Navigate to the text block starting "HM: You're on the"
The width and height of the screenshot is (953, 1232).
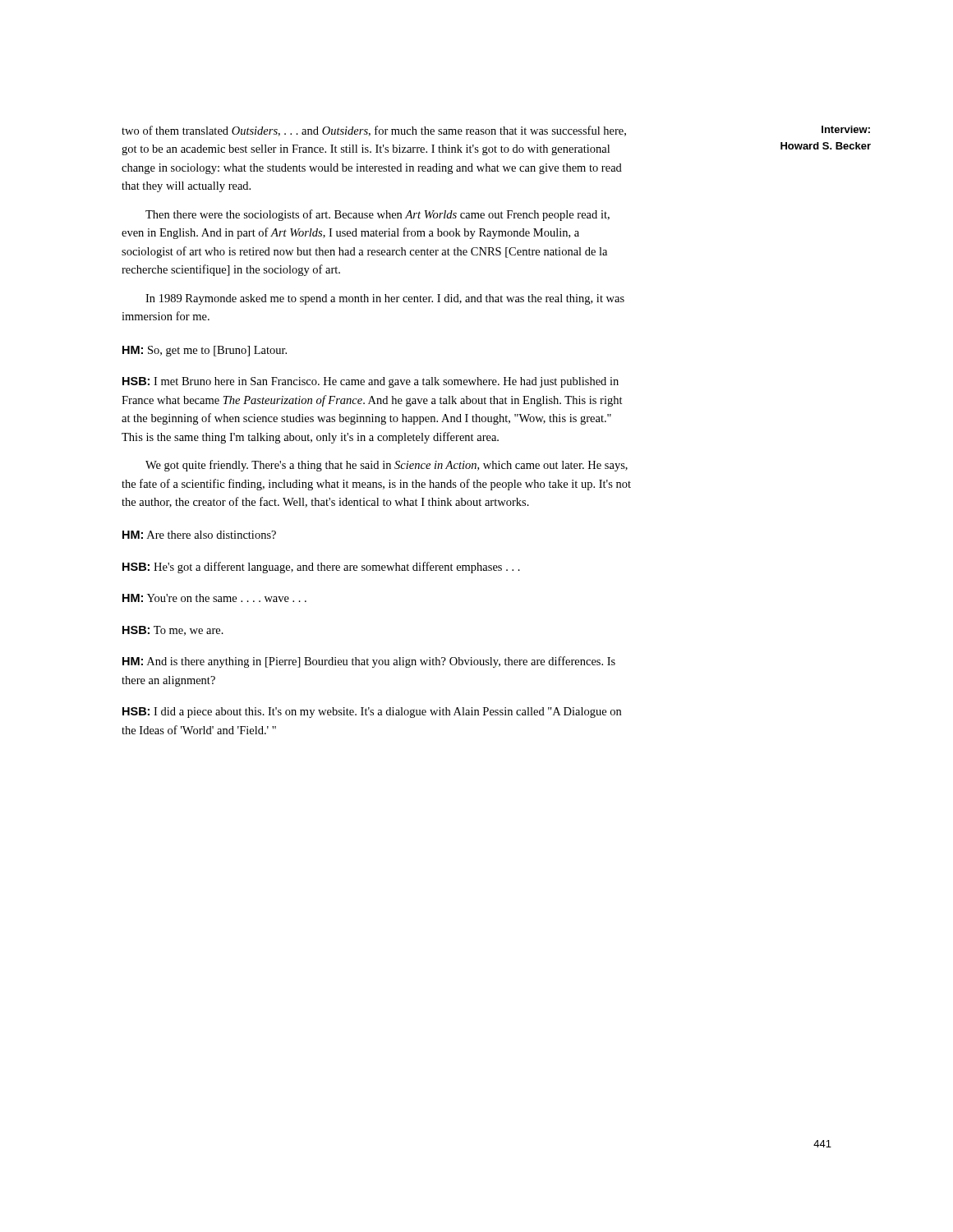(x=214, y=598)
